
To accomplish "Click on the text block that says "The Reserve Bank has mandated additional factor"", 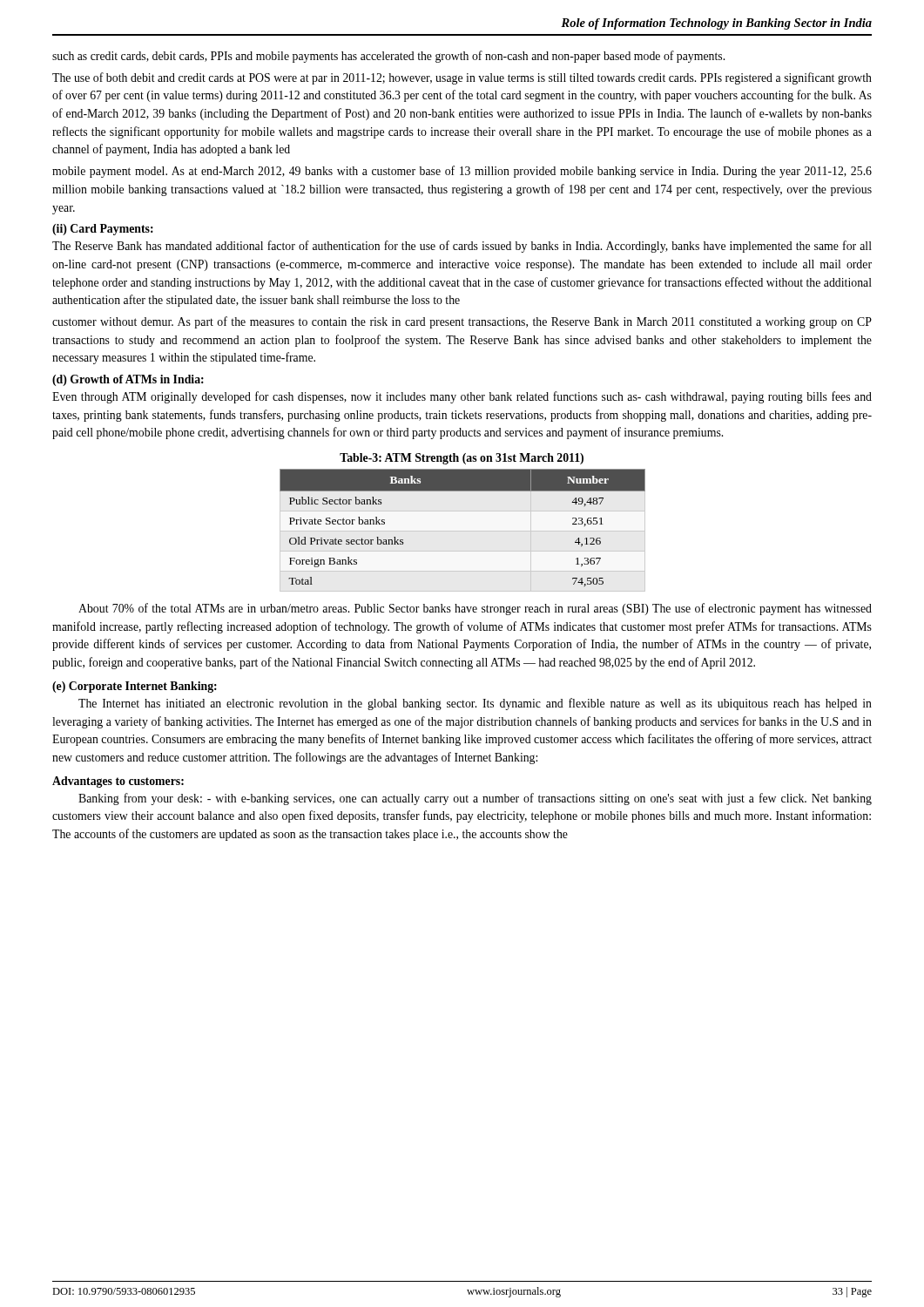I will [462, 273].
